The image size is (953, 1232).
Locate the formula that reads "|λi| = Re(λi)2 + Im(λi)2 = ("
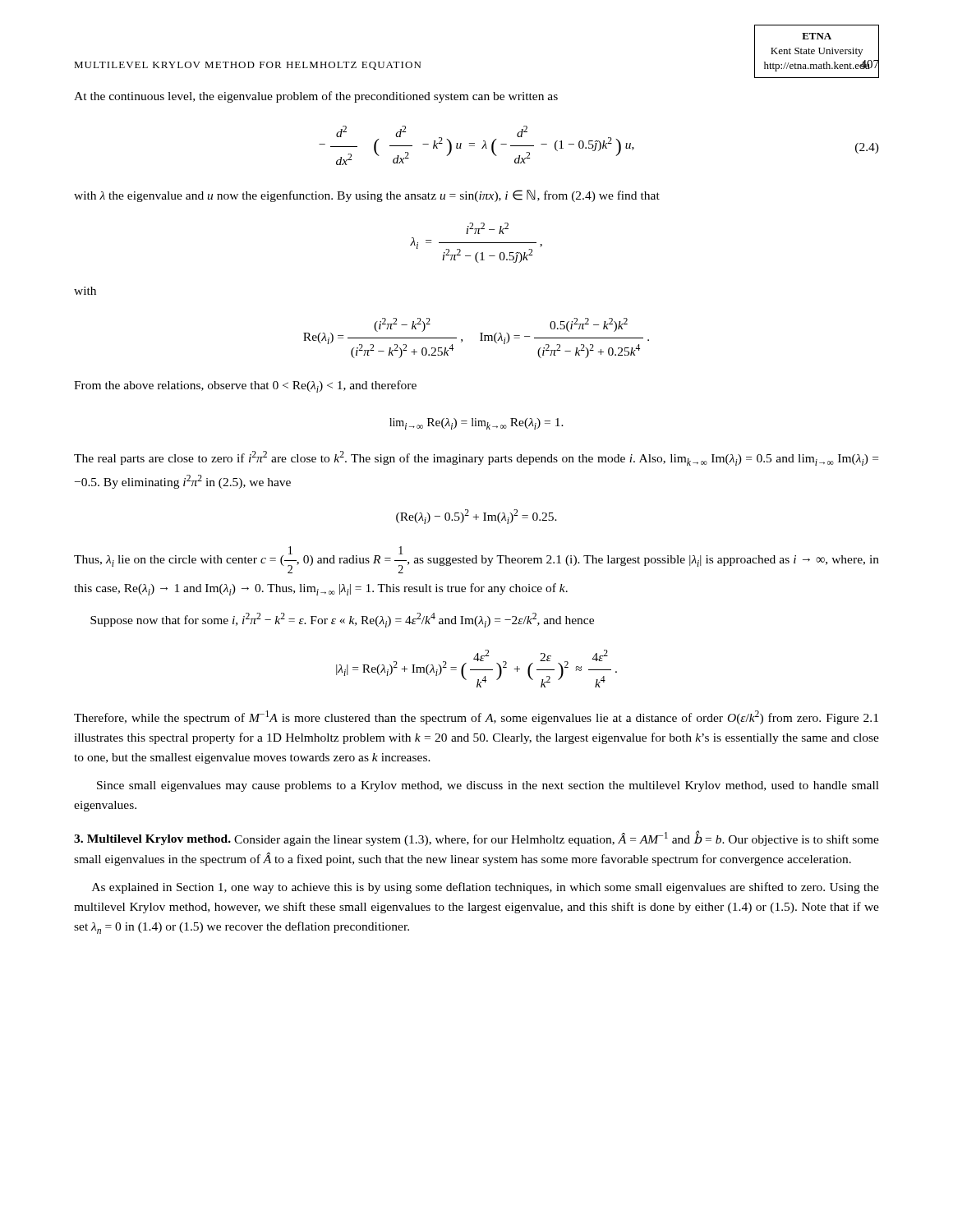[x=476, y=670]
